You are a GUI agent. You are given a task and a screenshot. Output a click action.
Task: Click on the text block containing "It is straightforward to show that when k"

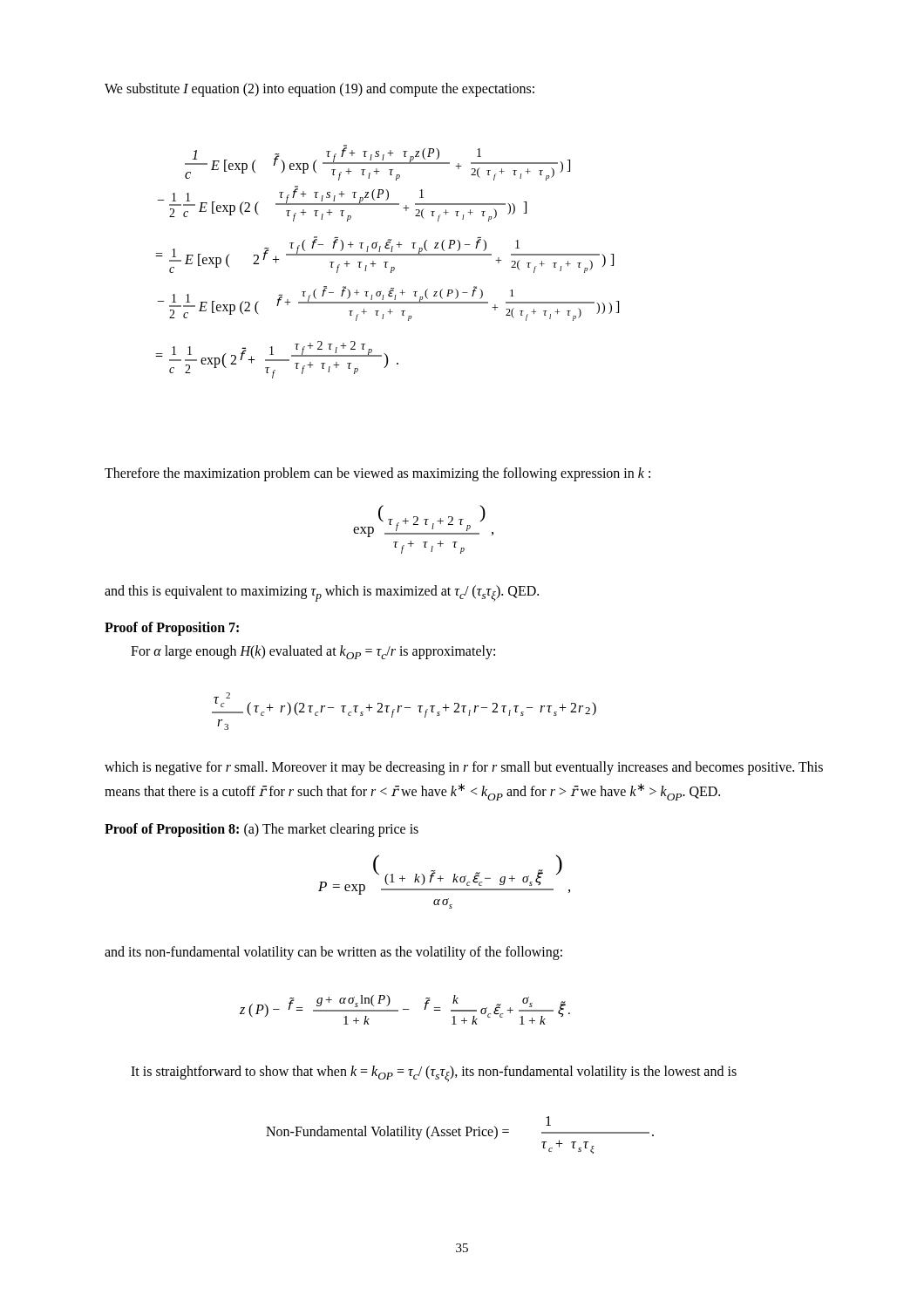point(434,1073)
